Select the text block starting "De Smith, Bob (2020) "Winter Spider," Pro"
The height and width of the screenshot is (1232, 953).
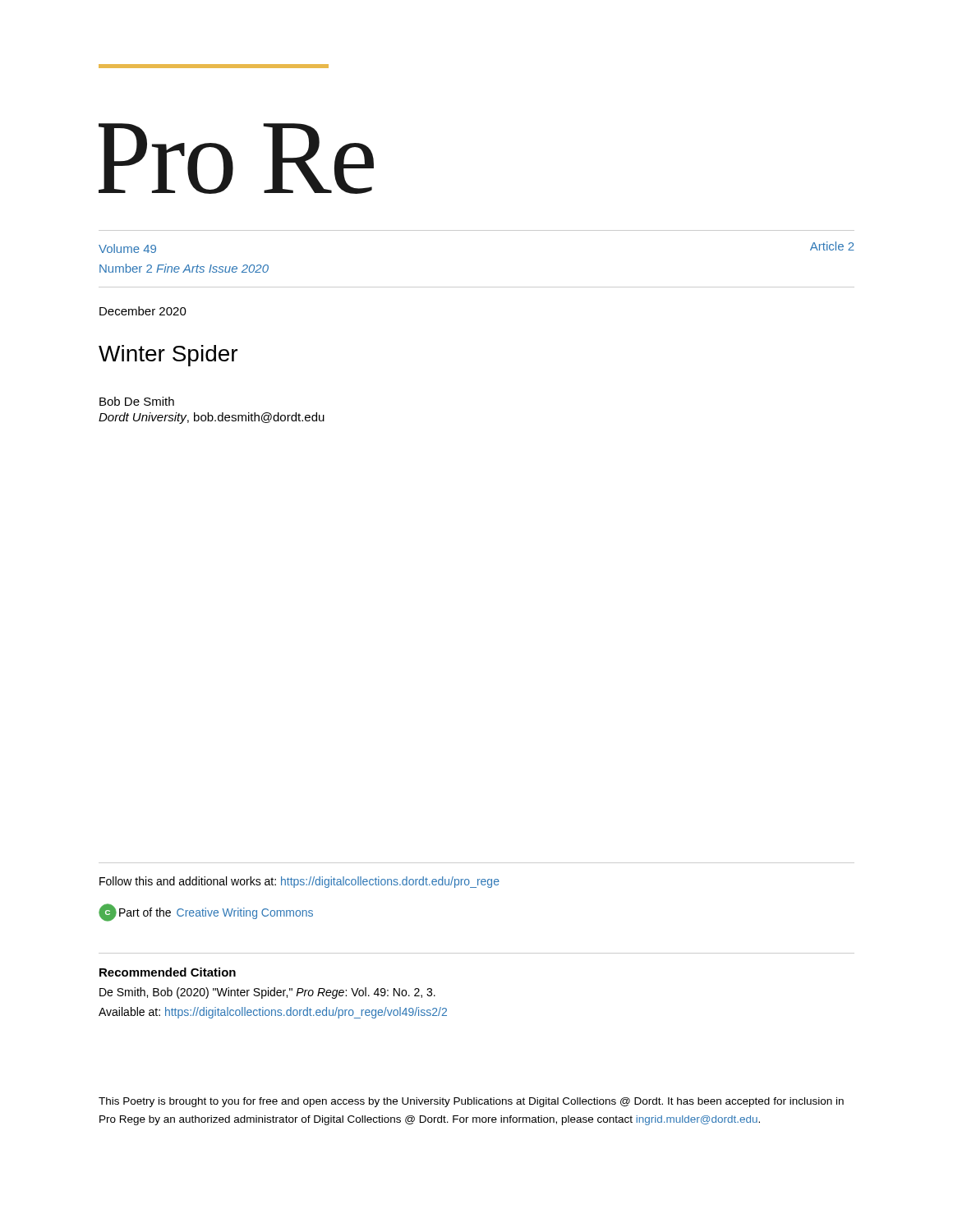click(267, 993)
